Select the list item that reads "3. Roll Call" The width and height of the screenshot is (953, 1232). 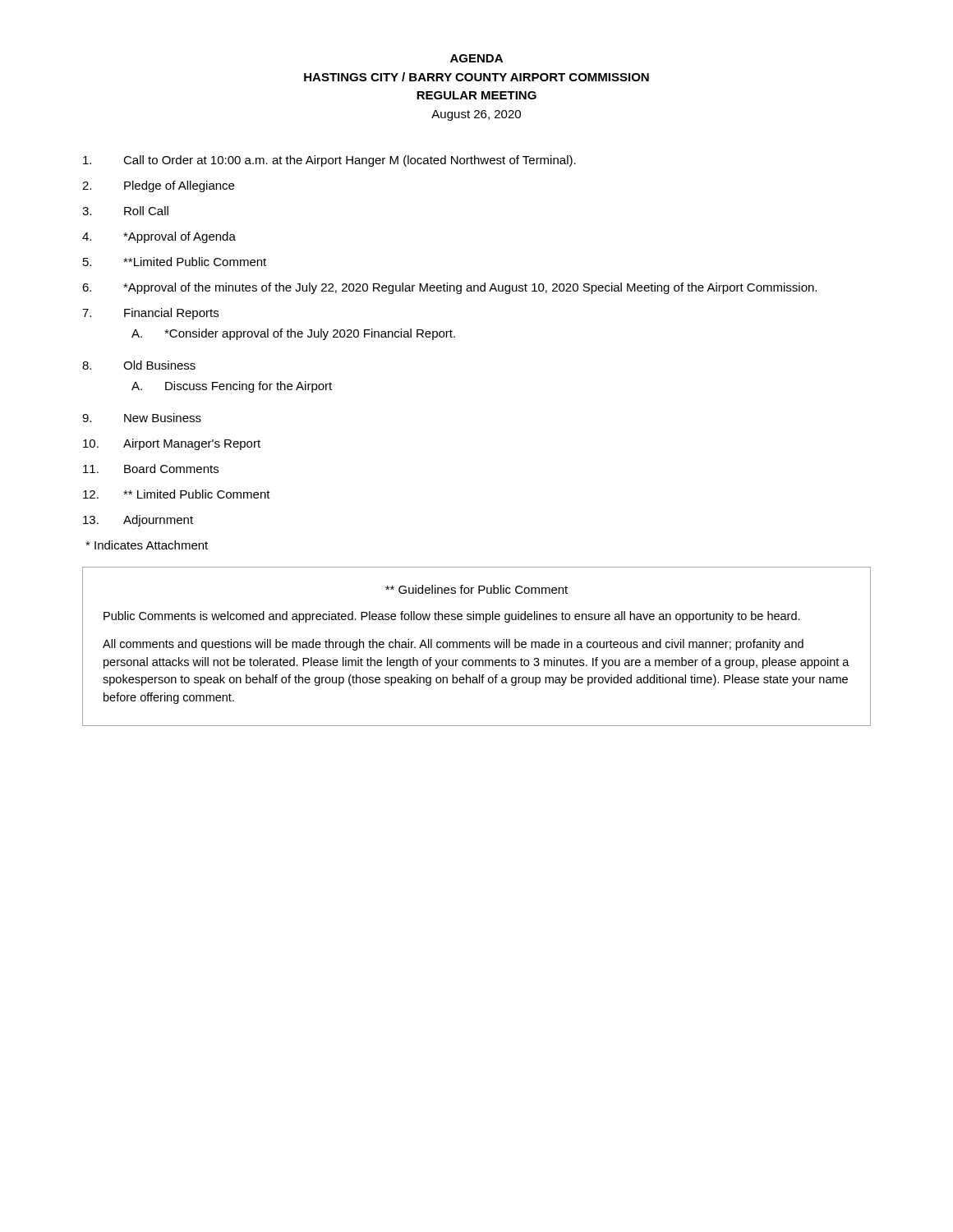[x=125, y=211]
